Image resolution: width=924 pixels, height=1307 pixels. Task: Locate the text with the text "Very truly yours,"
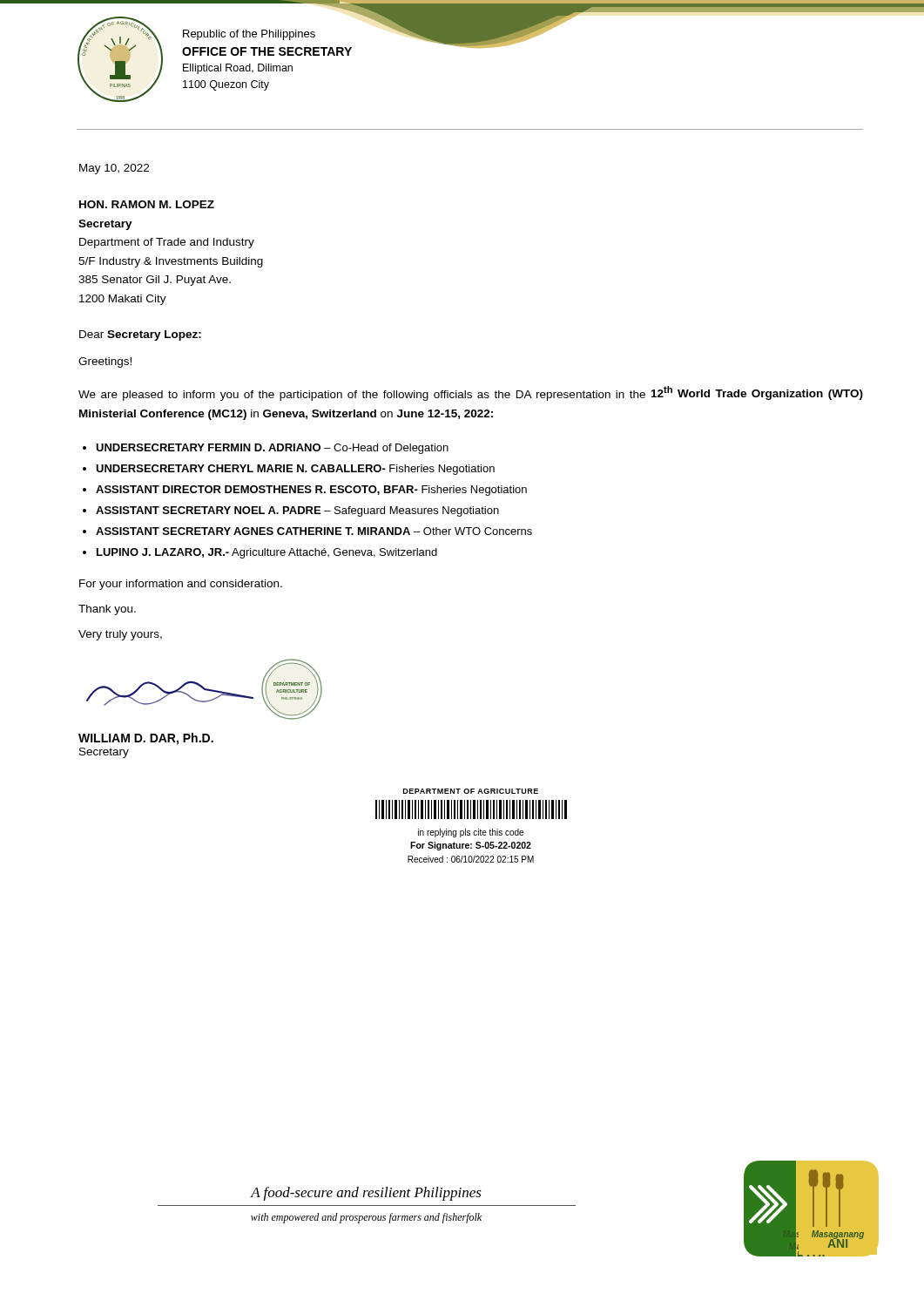tap(120, 634)
